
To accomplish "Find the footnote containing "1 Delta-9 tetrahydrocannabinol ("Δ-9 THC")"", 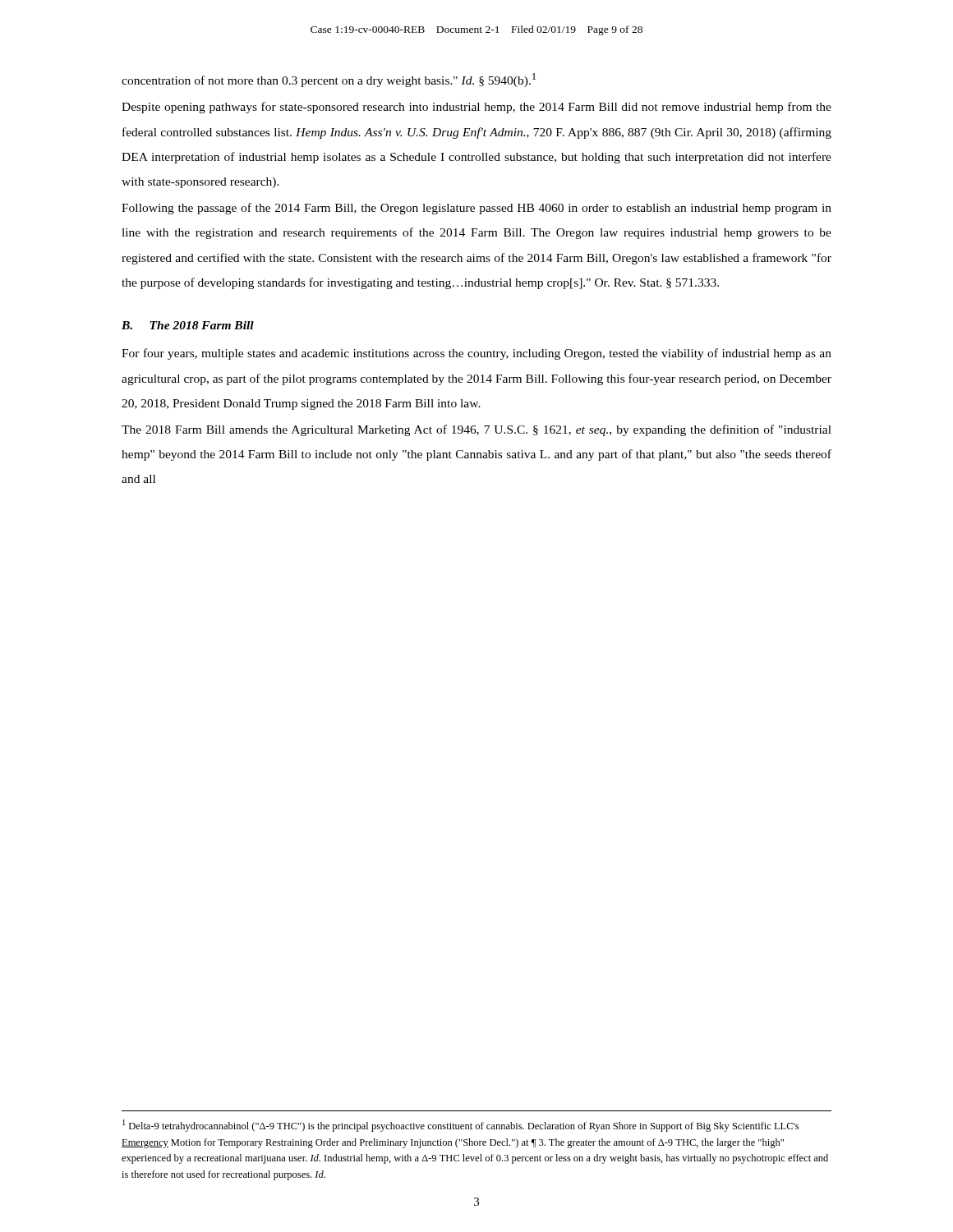I will pyautogui.click(x=475, y=1149).
